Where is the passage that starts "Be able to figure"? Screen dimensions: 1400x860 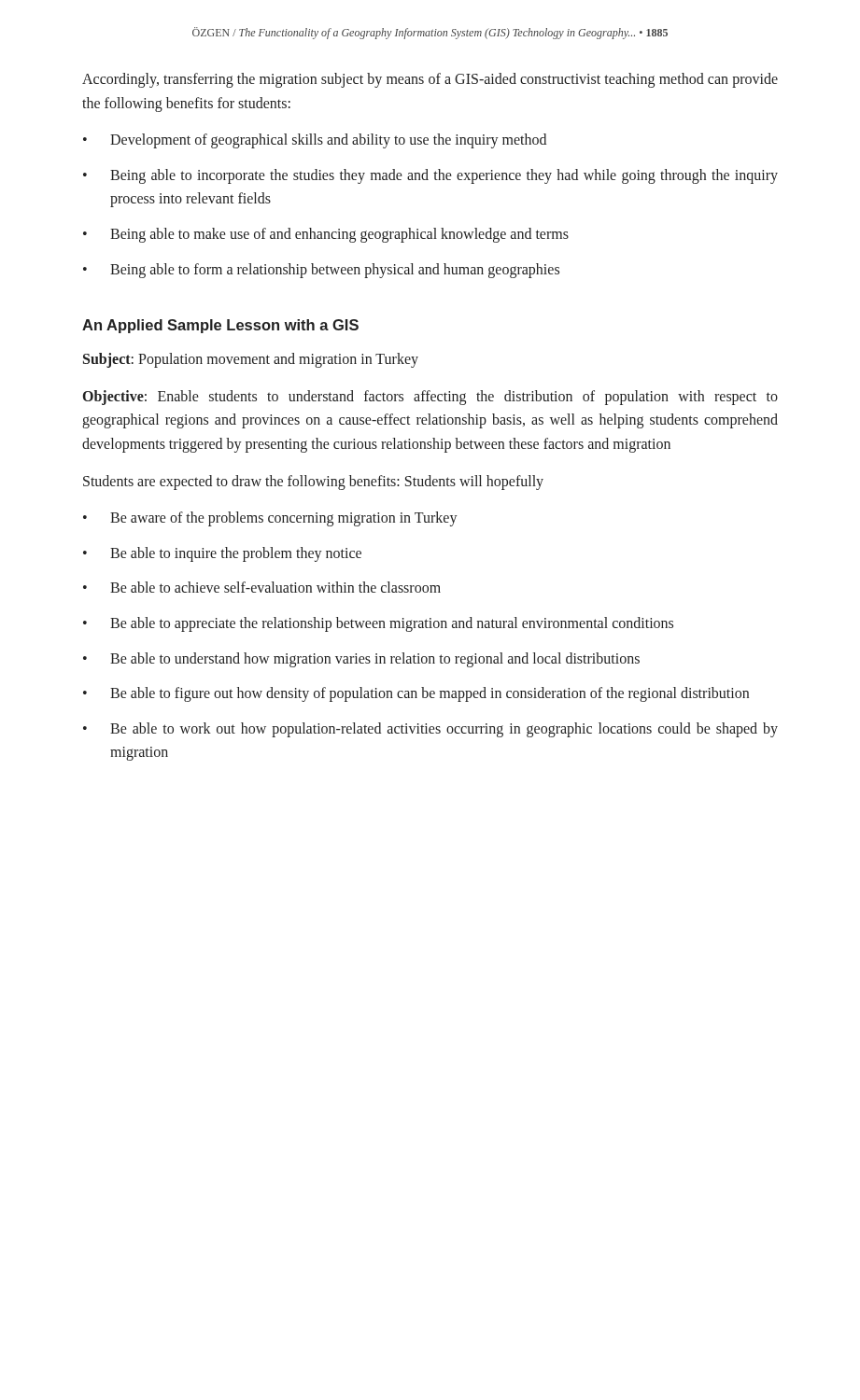tap(430, 693)
